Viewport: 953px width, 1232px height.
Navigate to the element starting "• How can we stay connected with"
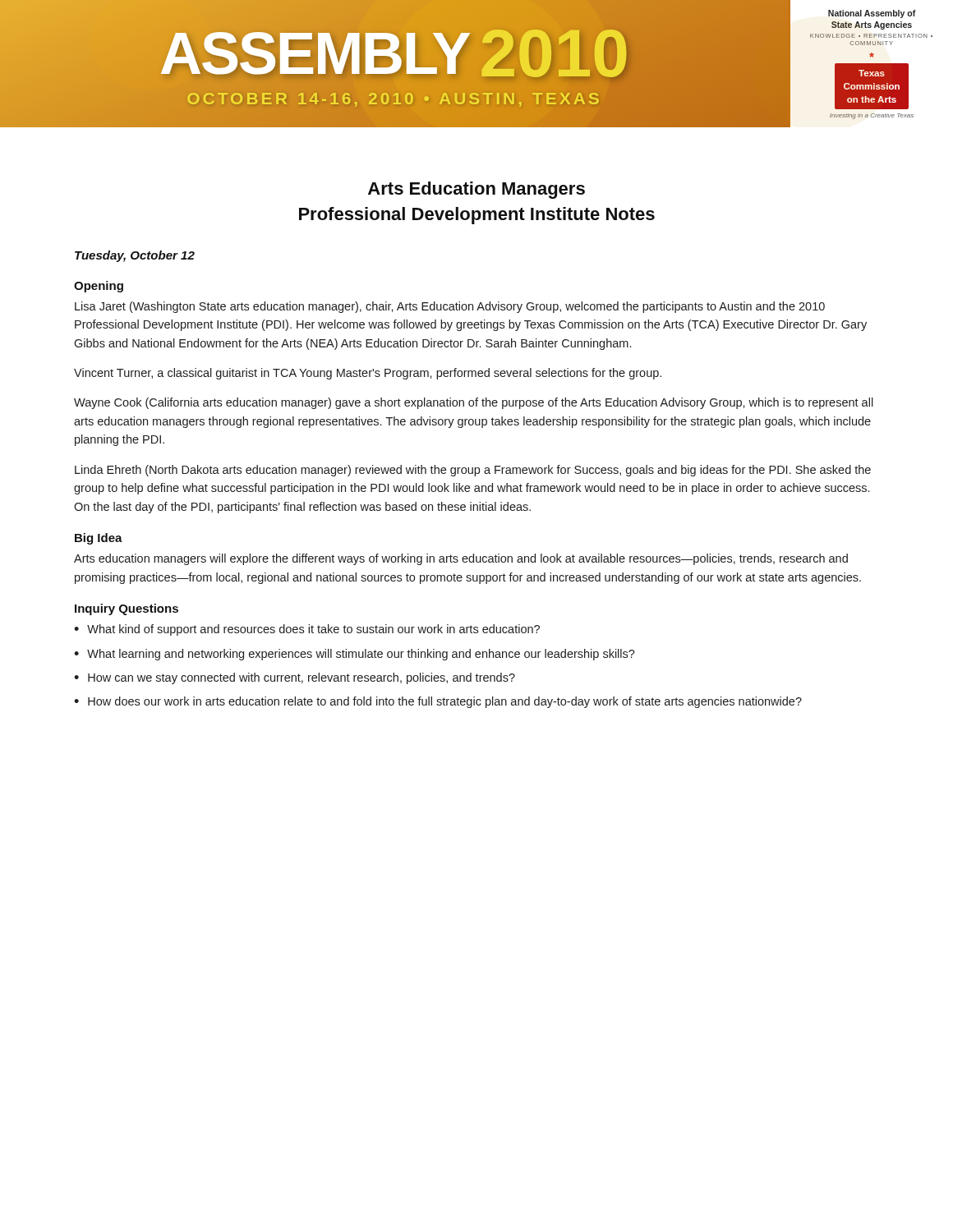click(x=476, y=678)
